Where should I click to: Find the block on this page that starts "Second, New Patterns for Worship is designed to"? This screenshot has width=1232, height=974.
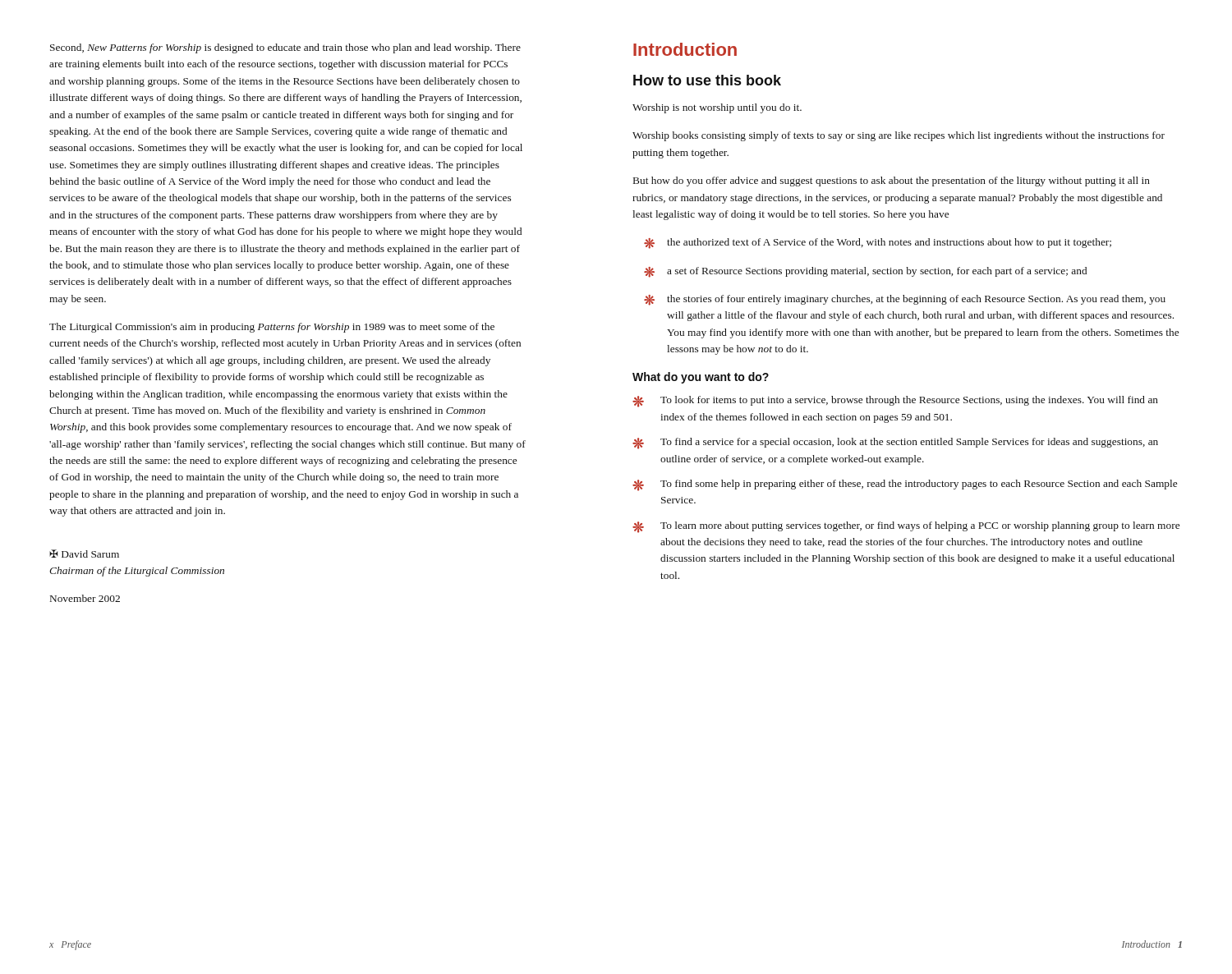click(286, 173)
